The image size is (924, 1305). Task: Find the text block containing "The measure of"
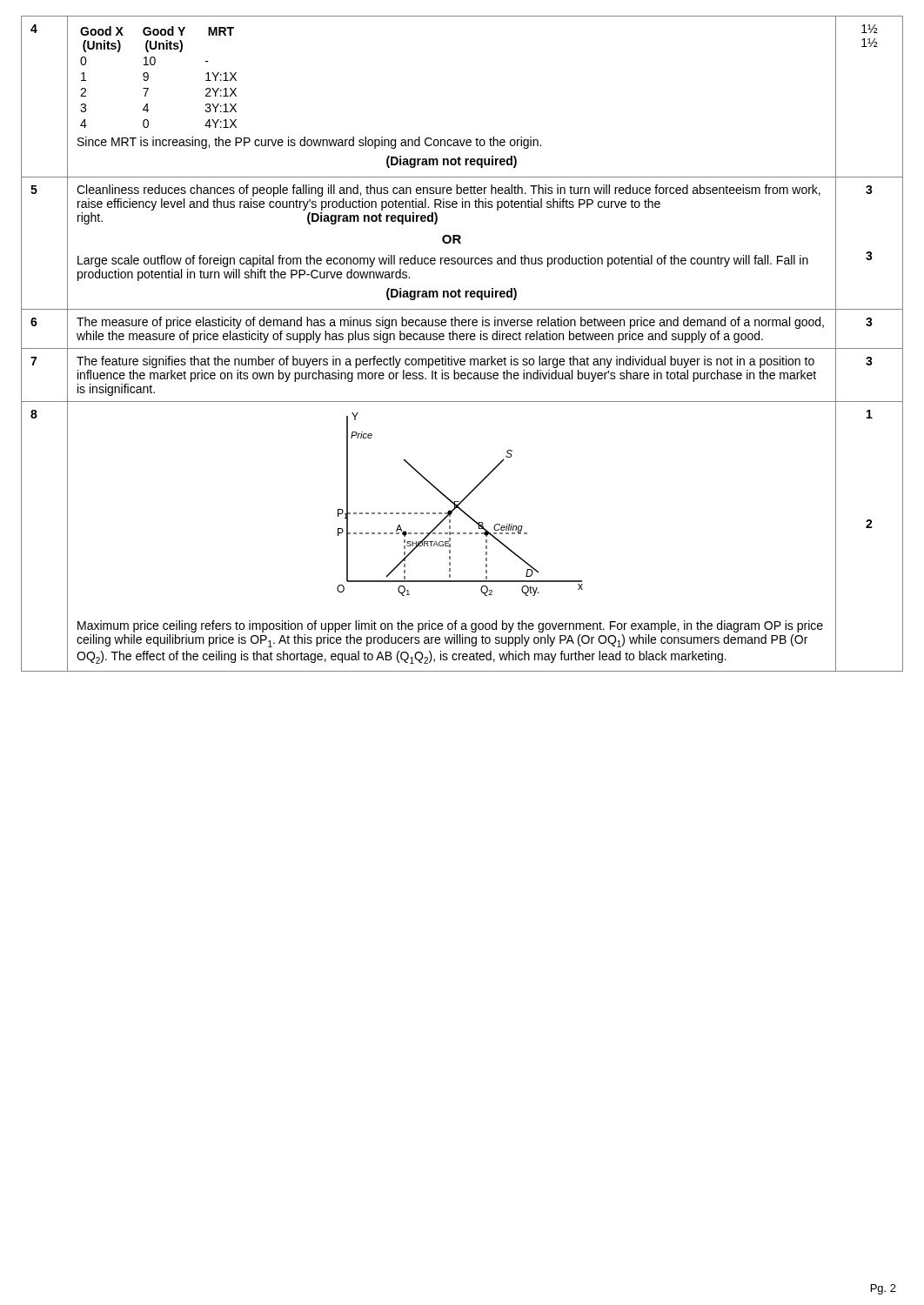tap(451, 329)
